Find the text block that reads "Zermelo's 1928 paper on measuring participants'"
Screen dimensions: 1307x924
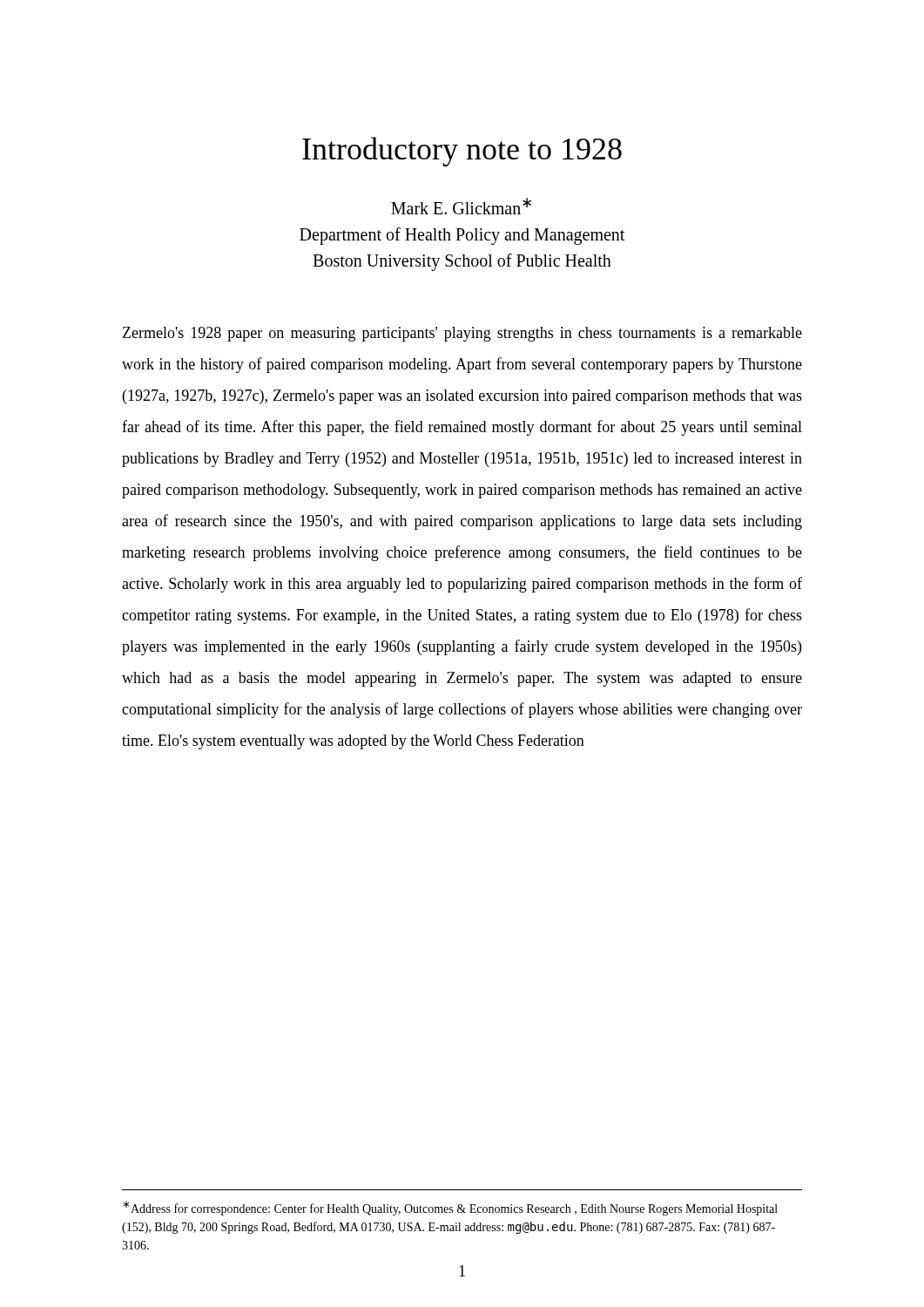tap(462, 536)
